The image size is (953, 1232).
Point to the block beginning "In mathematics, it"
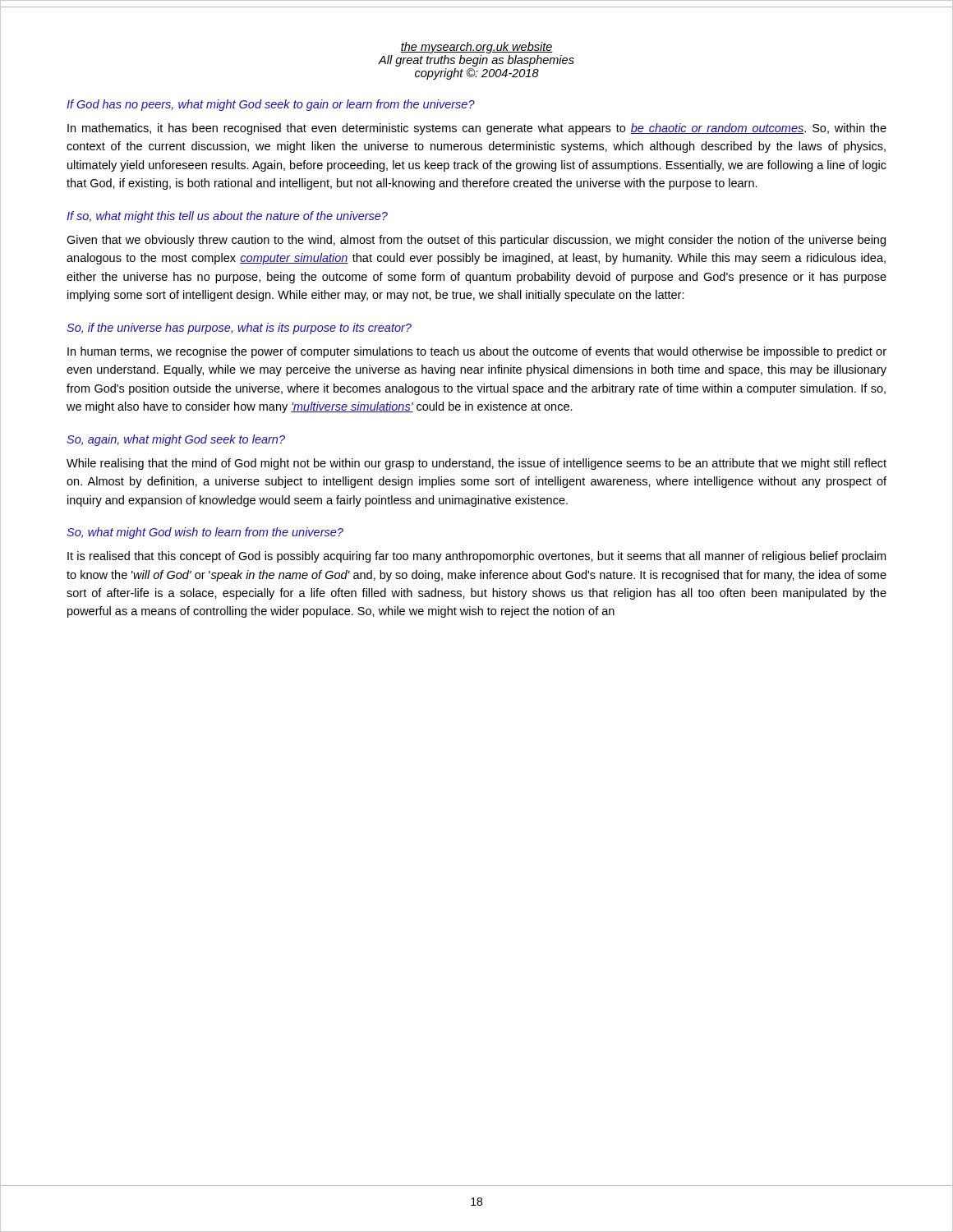tap(476, 156)
